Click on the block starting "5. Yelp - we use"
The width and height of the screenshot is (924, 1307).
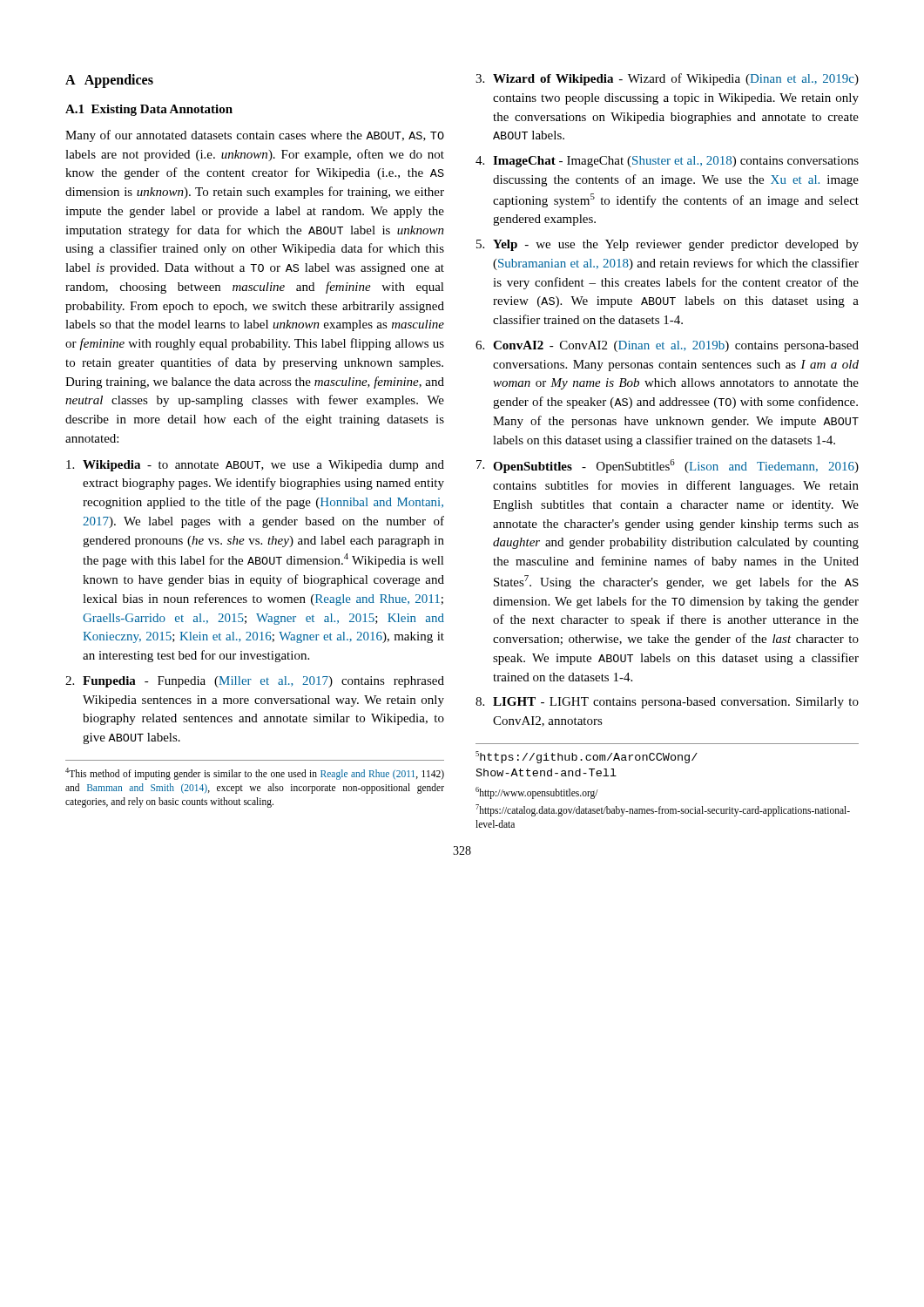[667, 283]
